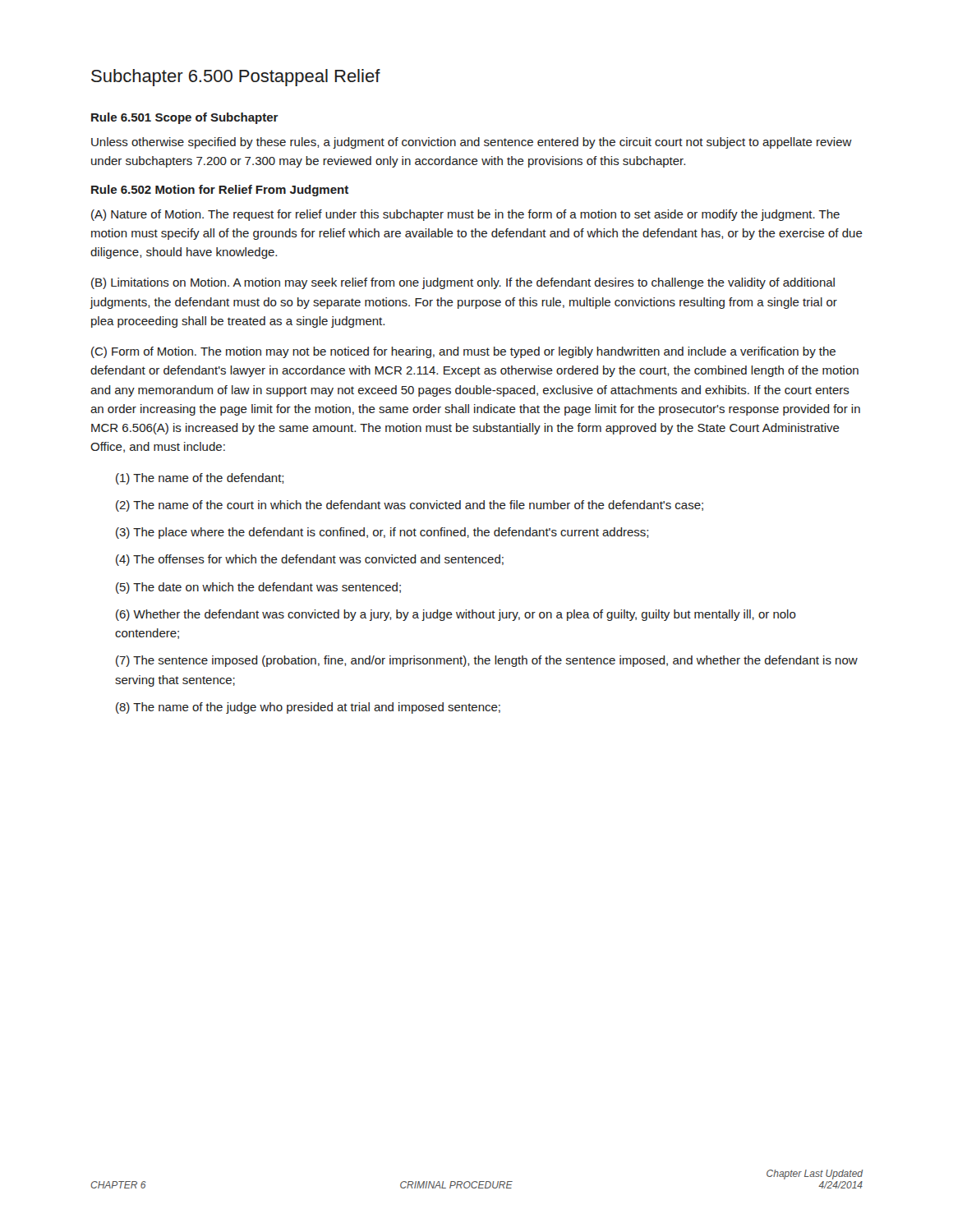Click on the text block that reads "Unless otherwise specified by these"

pyautogui.click(x=471, y=151)
